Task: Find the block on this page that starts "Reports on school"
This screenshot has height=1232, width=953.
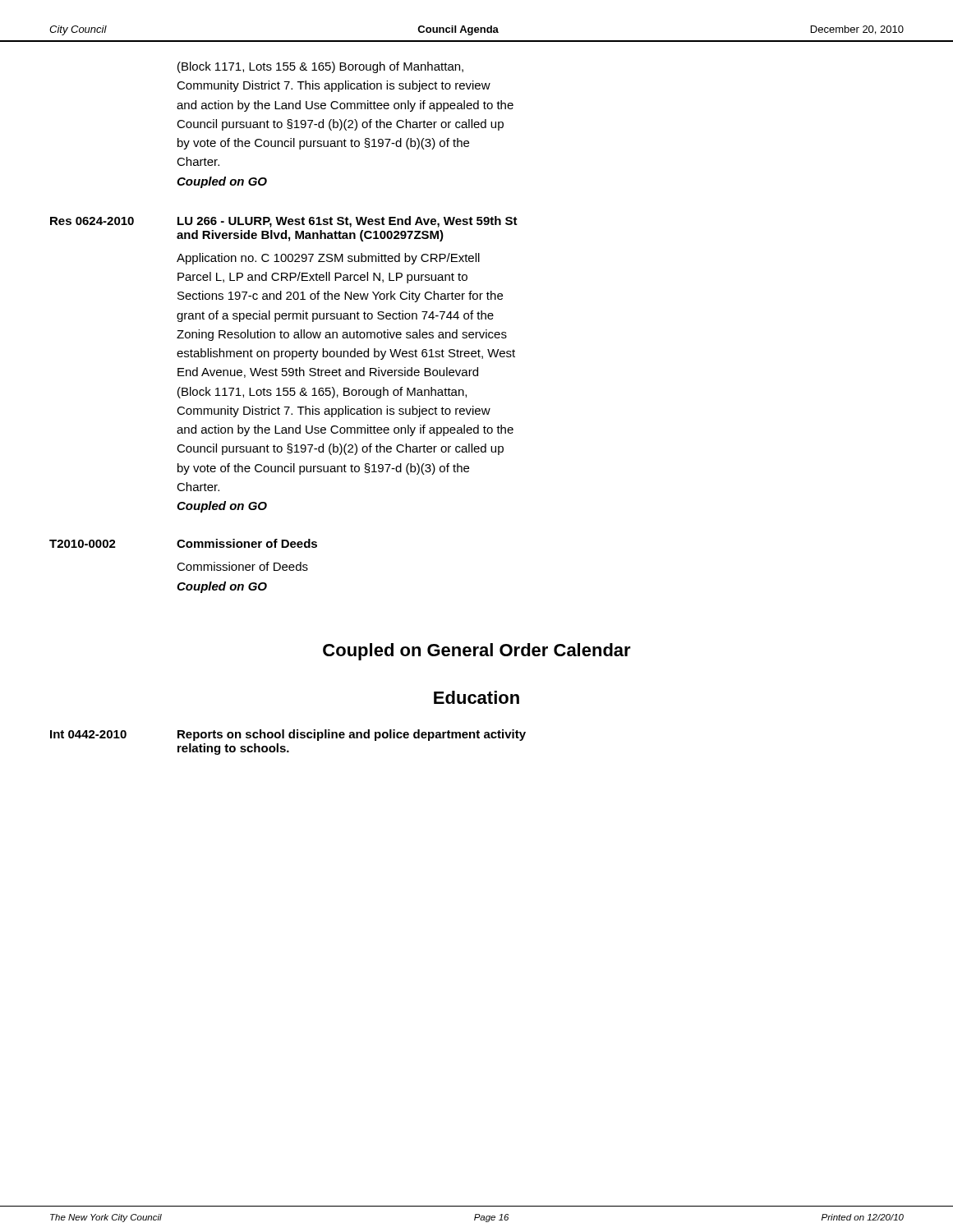Action: tap(351, 741)
